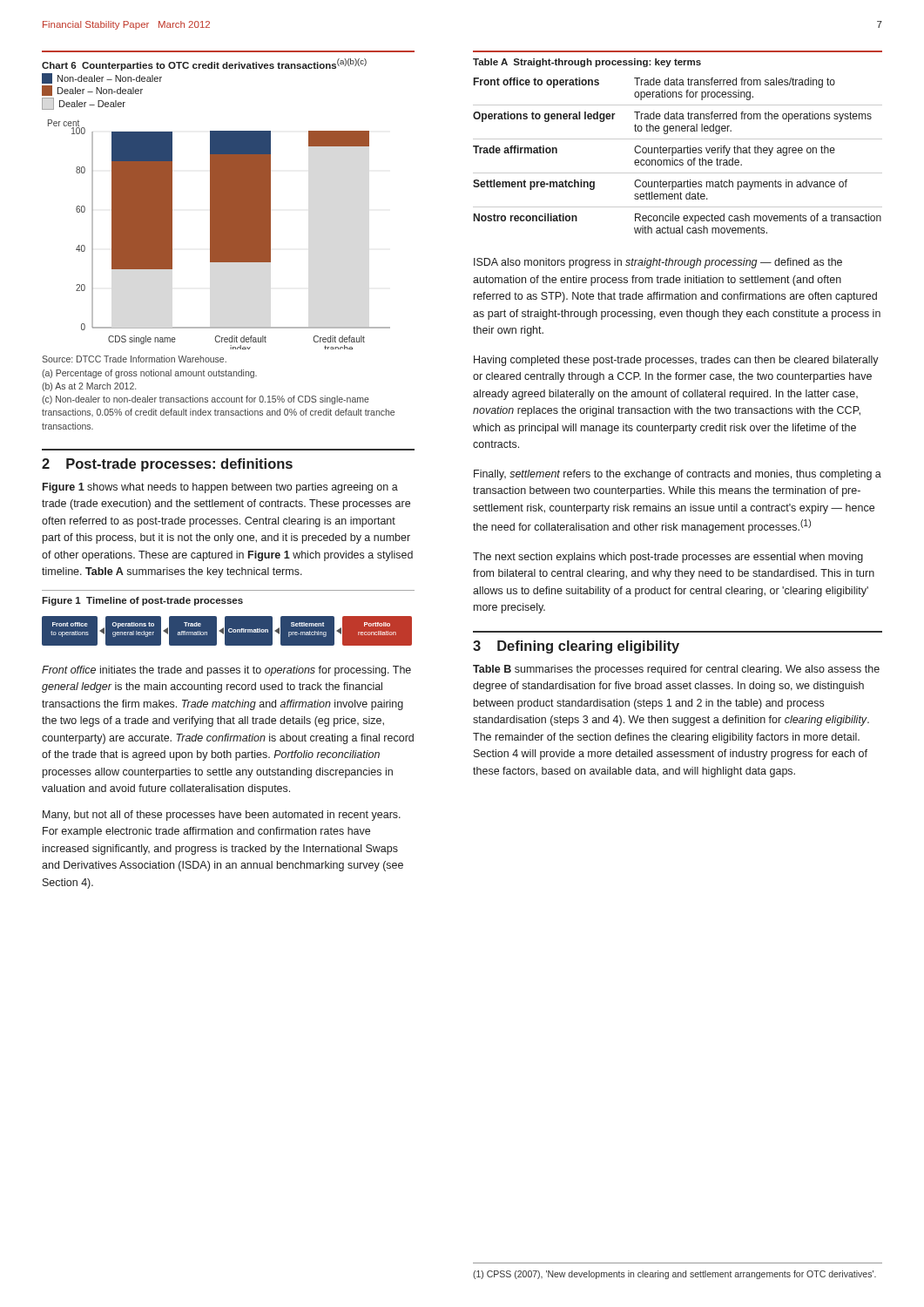Navigate to the text starting "(1) CPSS (2007), 'New developments in clearing and"

coord(675,1274)
